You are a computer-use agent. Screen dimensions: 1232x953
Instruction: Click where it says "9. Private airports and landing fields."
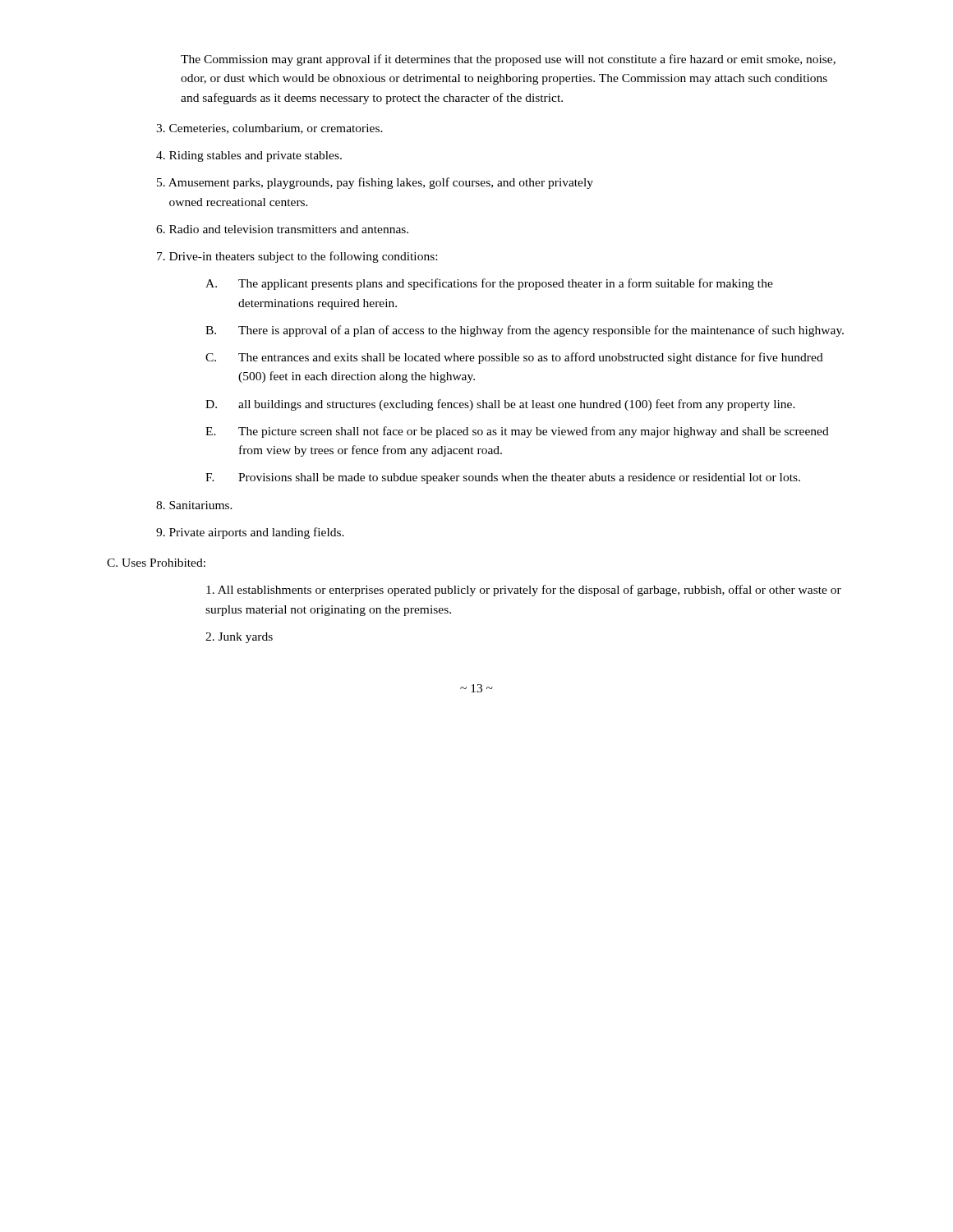pos(250,532)
